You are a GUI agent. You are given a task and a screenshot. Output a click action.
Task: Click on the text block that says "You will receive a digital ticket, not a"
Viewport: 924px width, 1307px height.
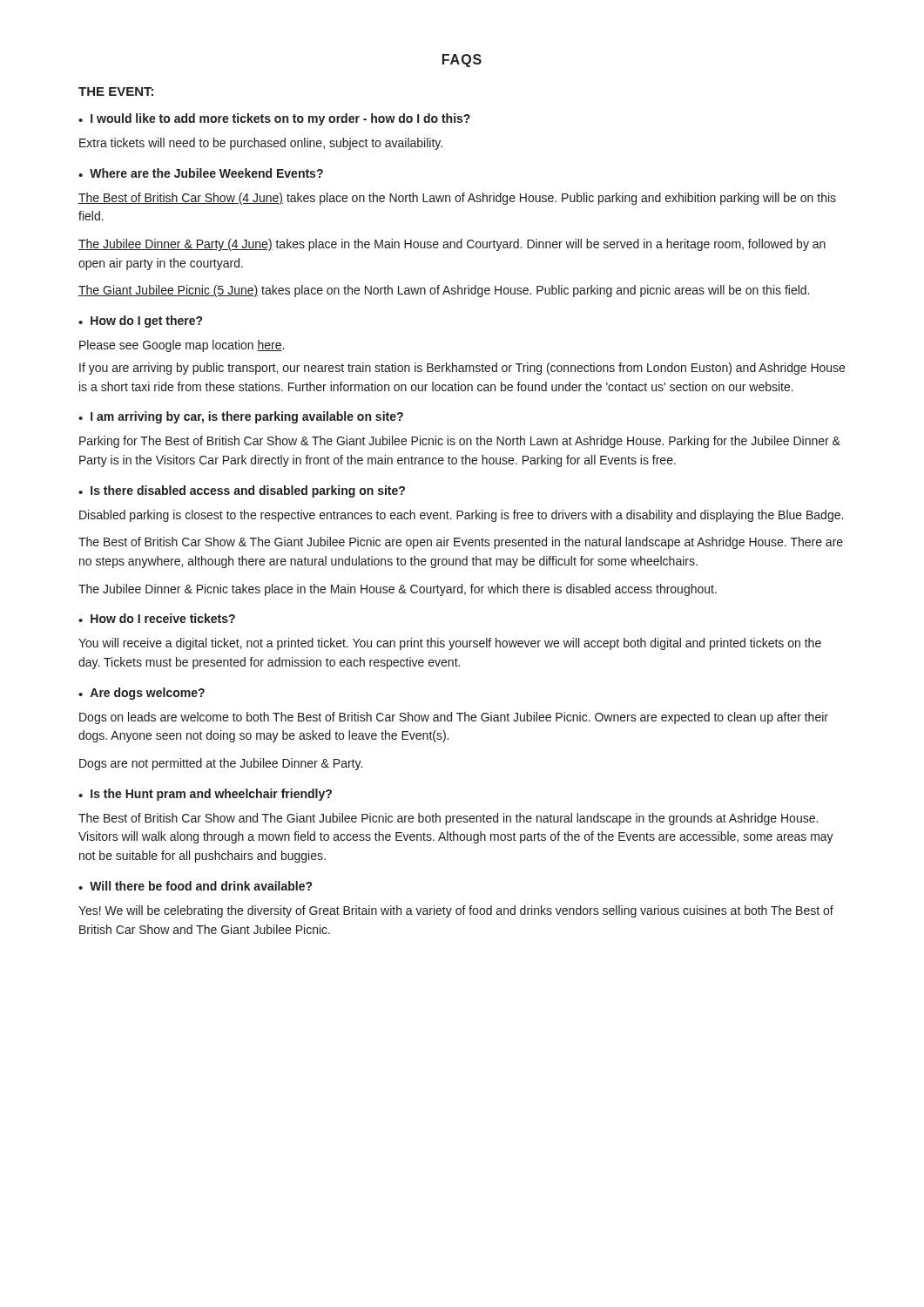coord(450,653)
